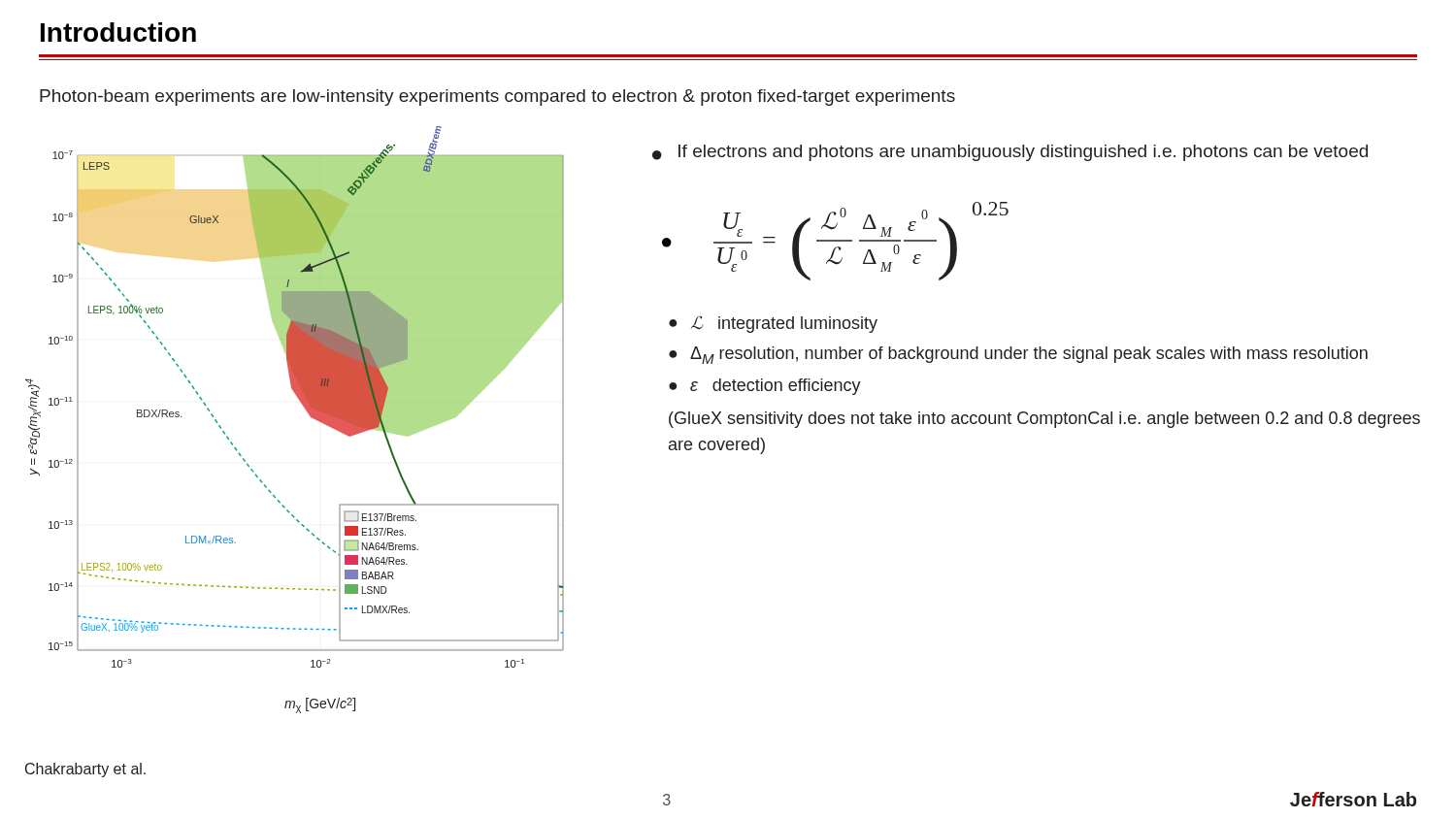
Task: Click on the continuous plot
Action: (325, 427)
